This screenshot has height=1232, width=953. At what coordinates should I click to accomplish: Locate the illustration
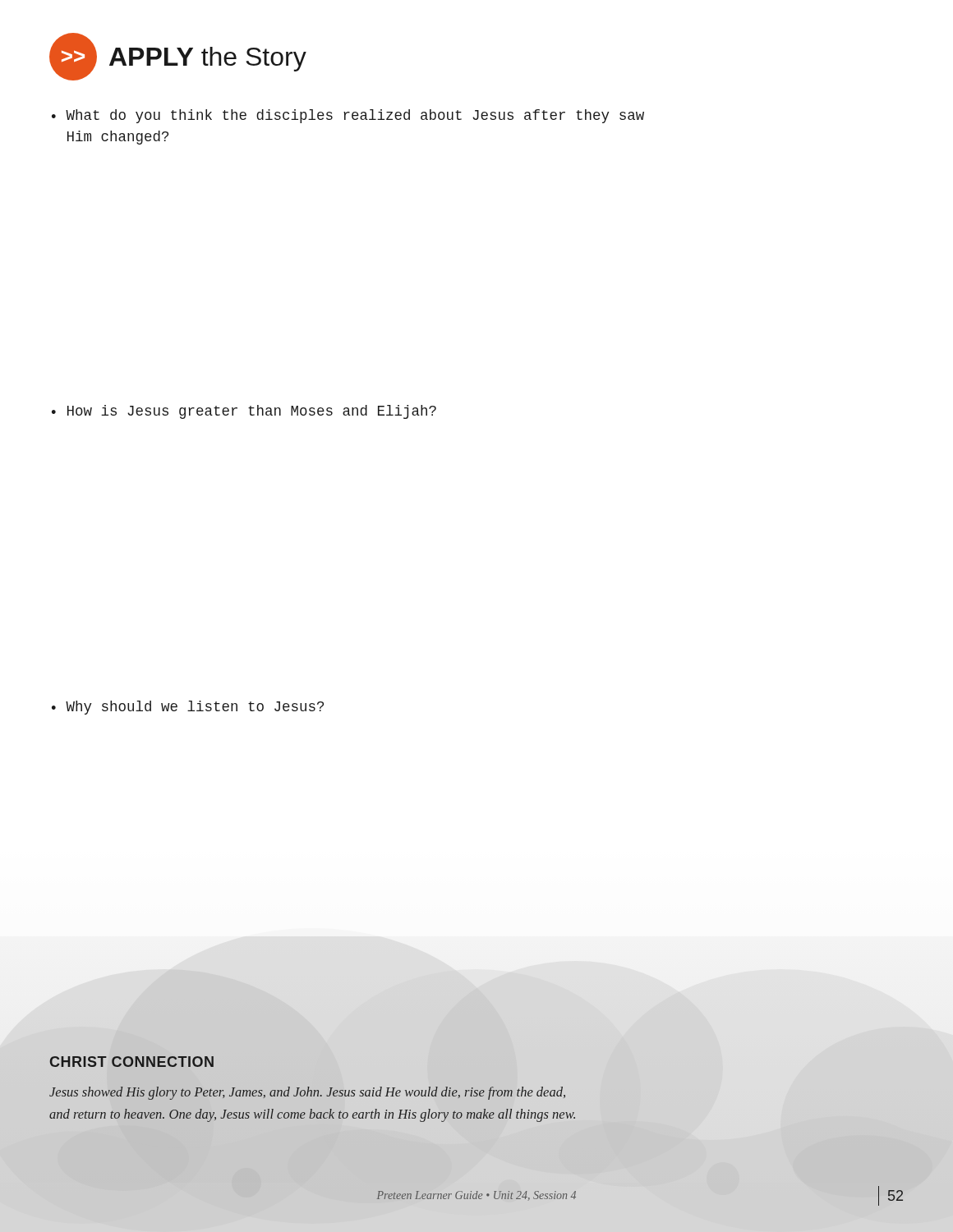(x=476, y=1035)
